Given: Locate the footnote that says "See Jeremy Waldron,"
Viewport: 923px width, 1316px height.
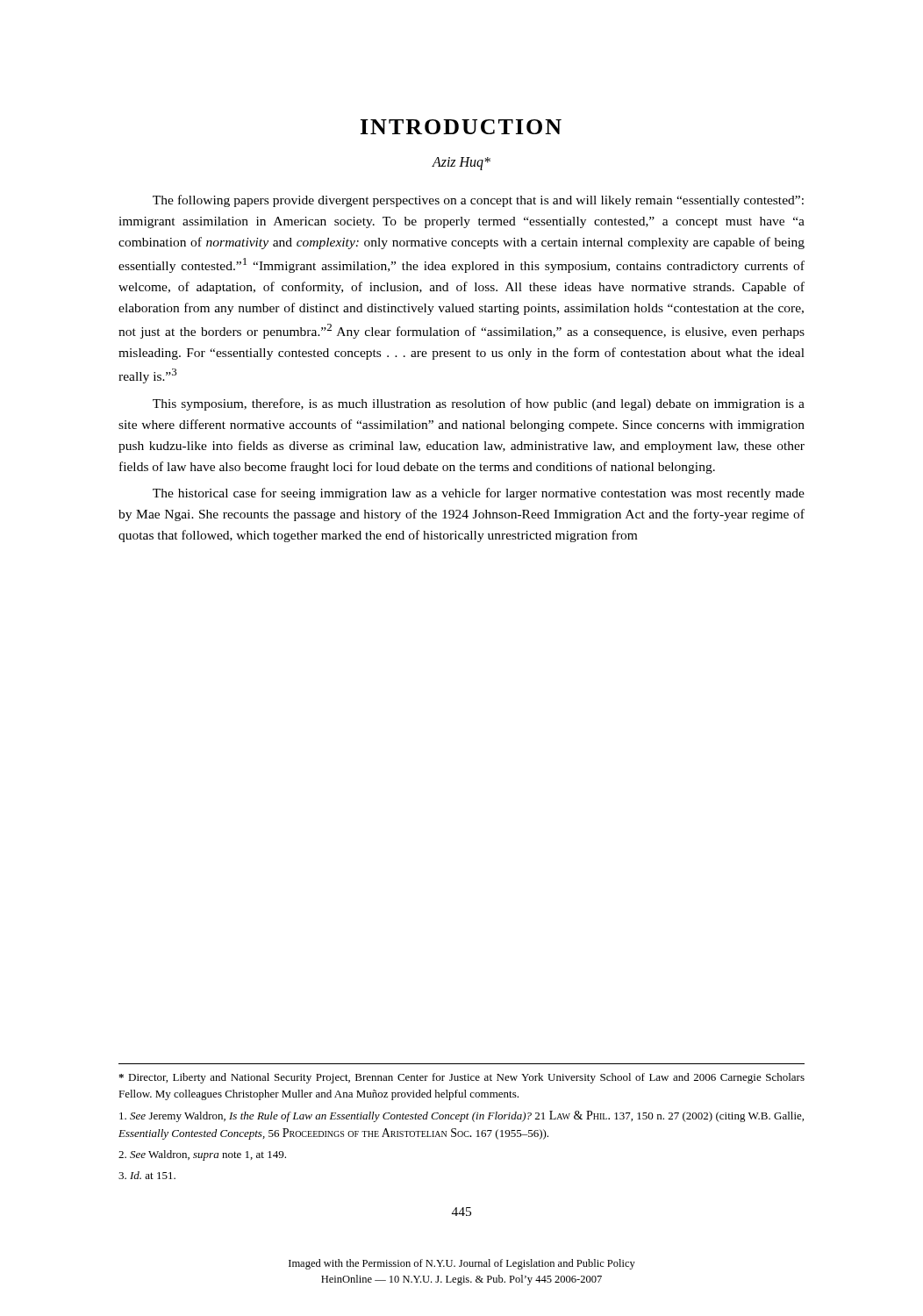Looking at the screenshot, I should (x=462, y=1124).
